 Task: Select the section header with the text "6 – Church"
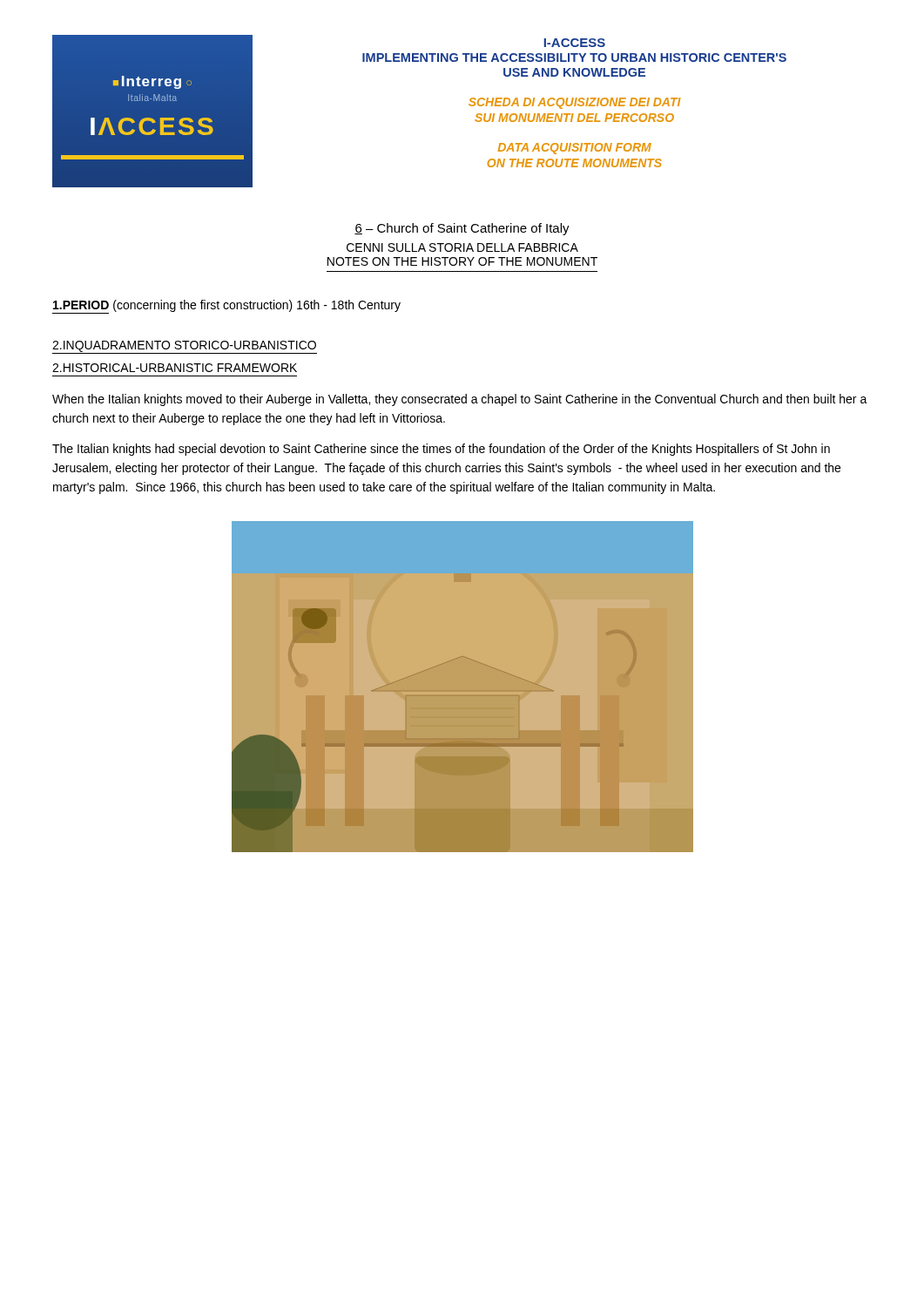(462, 228)
